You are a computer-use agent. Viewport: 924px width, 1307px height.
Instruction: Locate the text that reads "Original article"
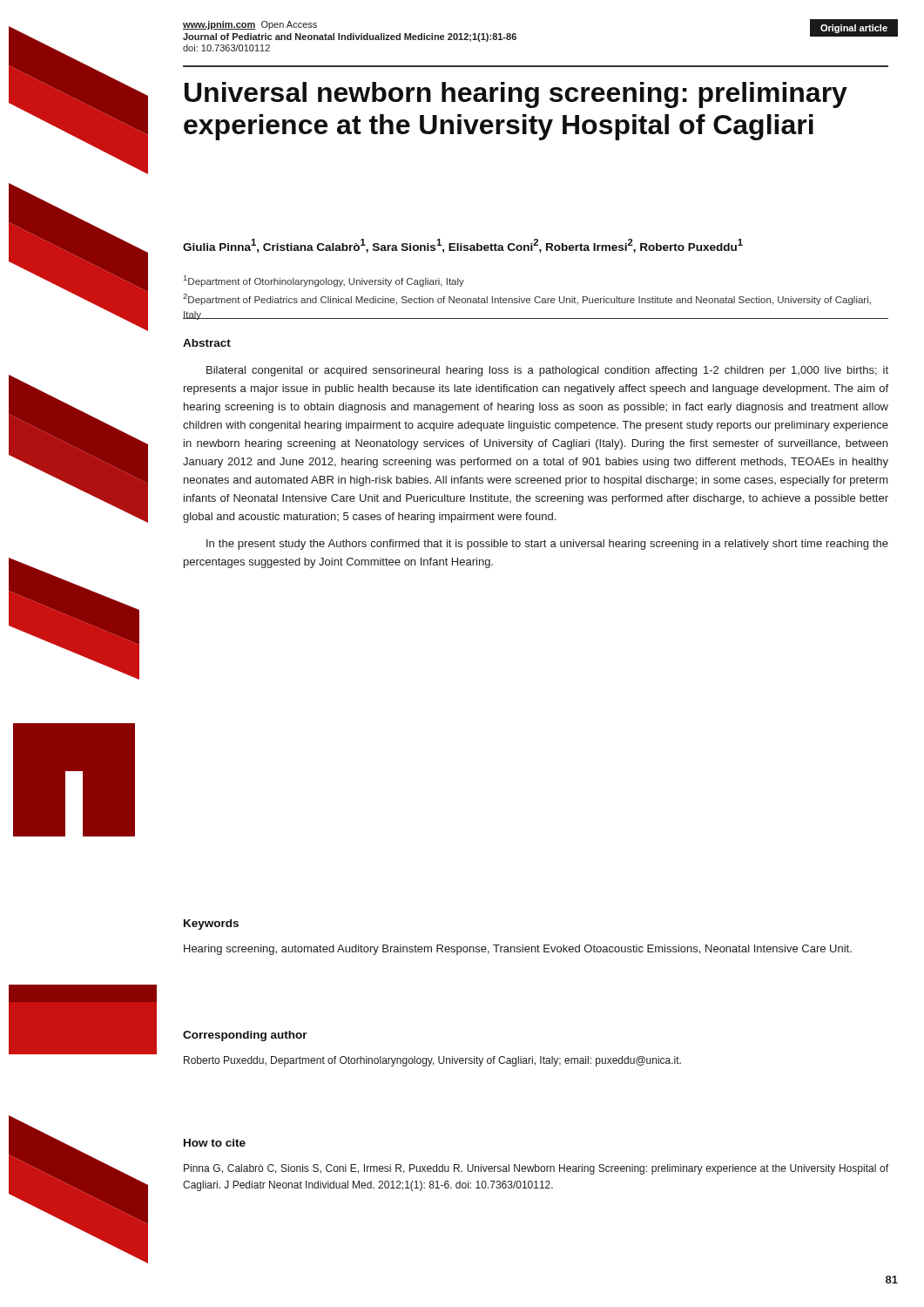(854, 28)
